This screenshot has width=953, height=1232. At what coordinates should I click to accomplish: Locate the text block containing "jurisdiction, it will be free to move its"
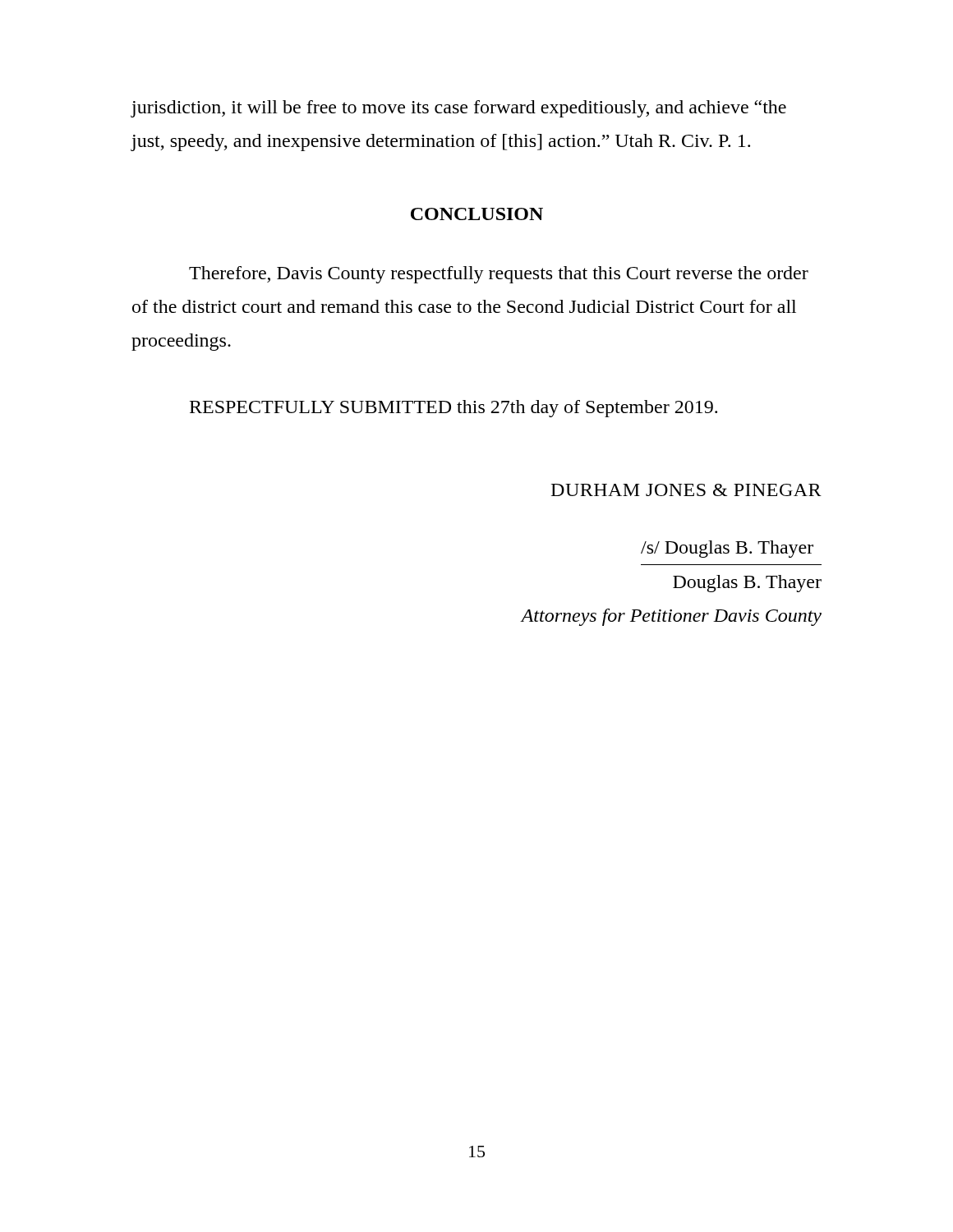pos(459,124)
